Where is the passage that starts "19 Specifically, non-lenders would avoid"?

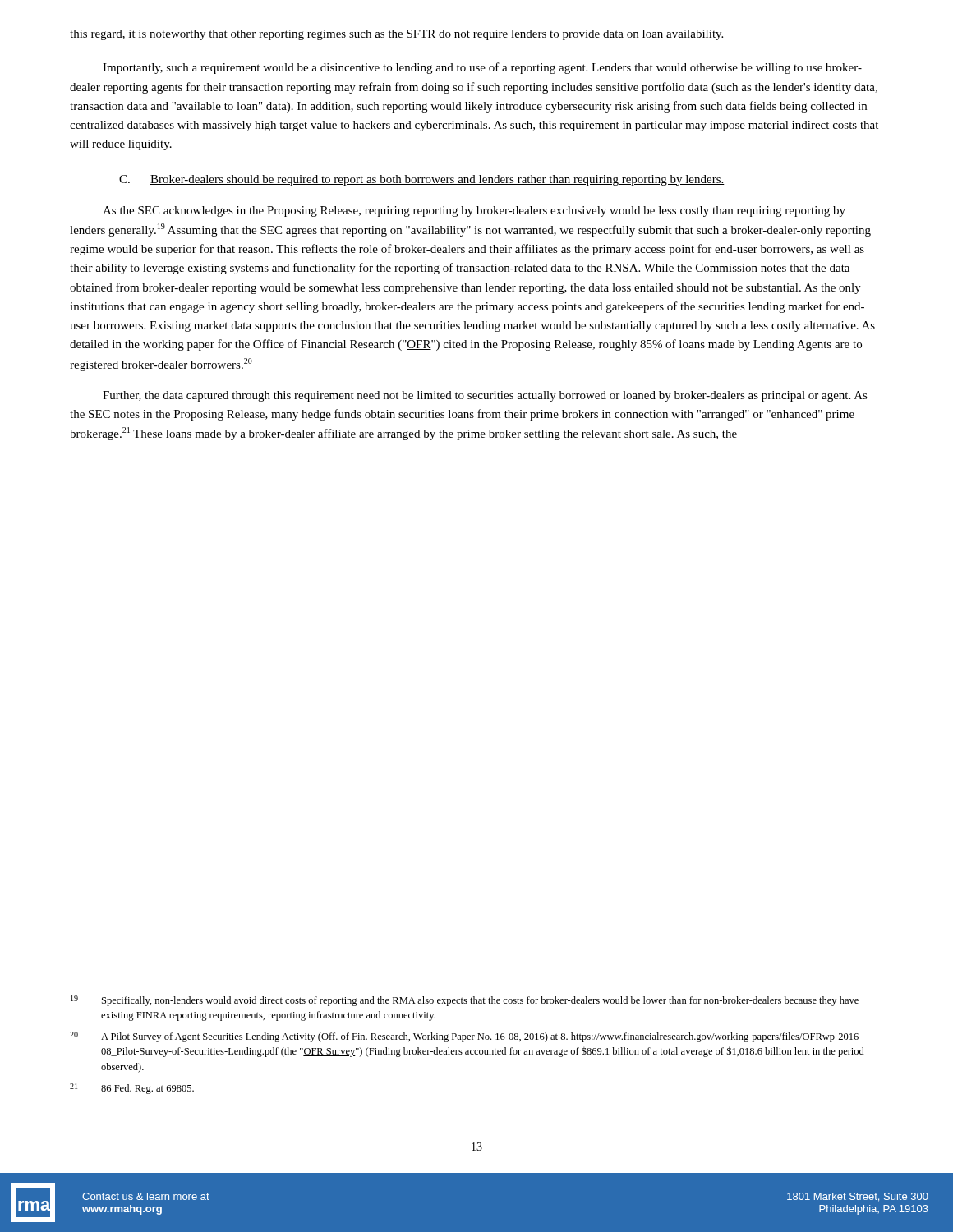pos(476,1008)
